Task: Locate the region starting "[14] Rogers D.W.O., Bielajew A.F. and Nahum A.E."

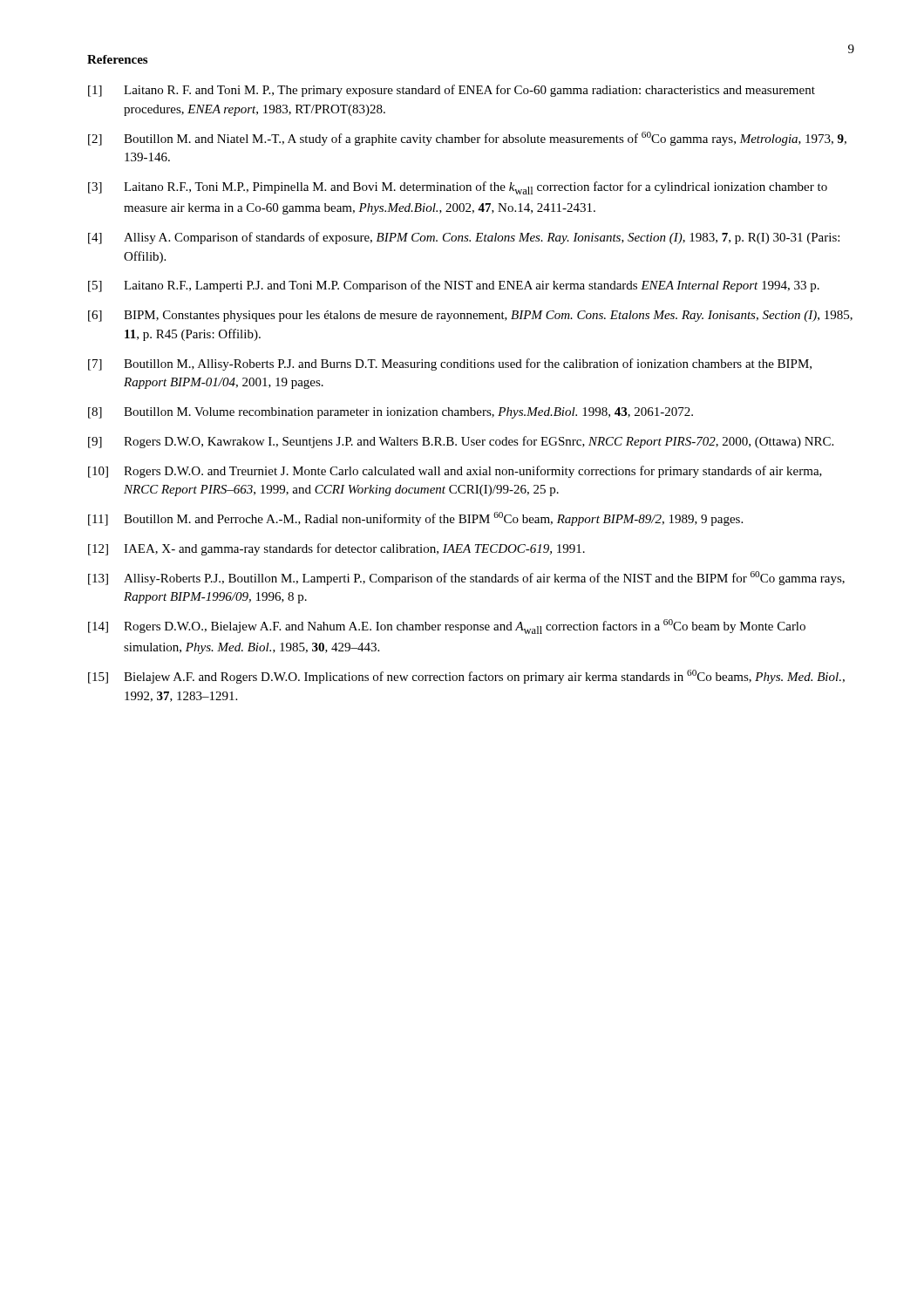Action: tap(471, 638)
